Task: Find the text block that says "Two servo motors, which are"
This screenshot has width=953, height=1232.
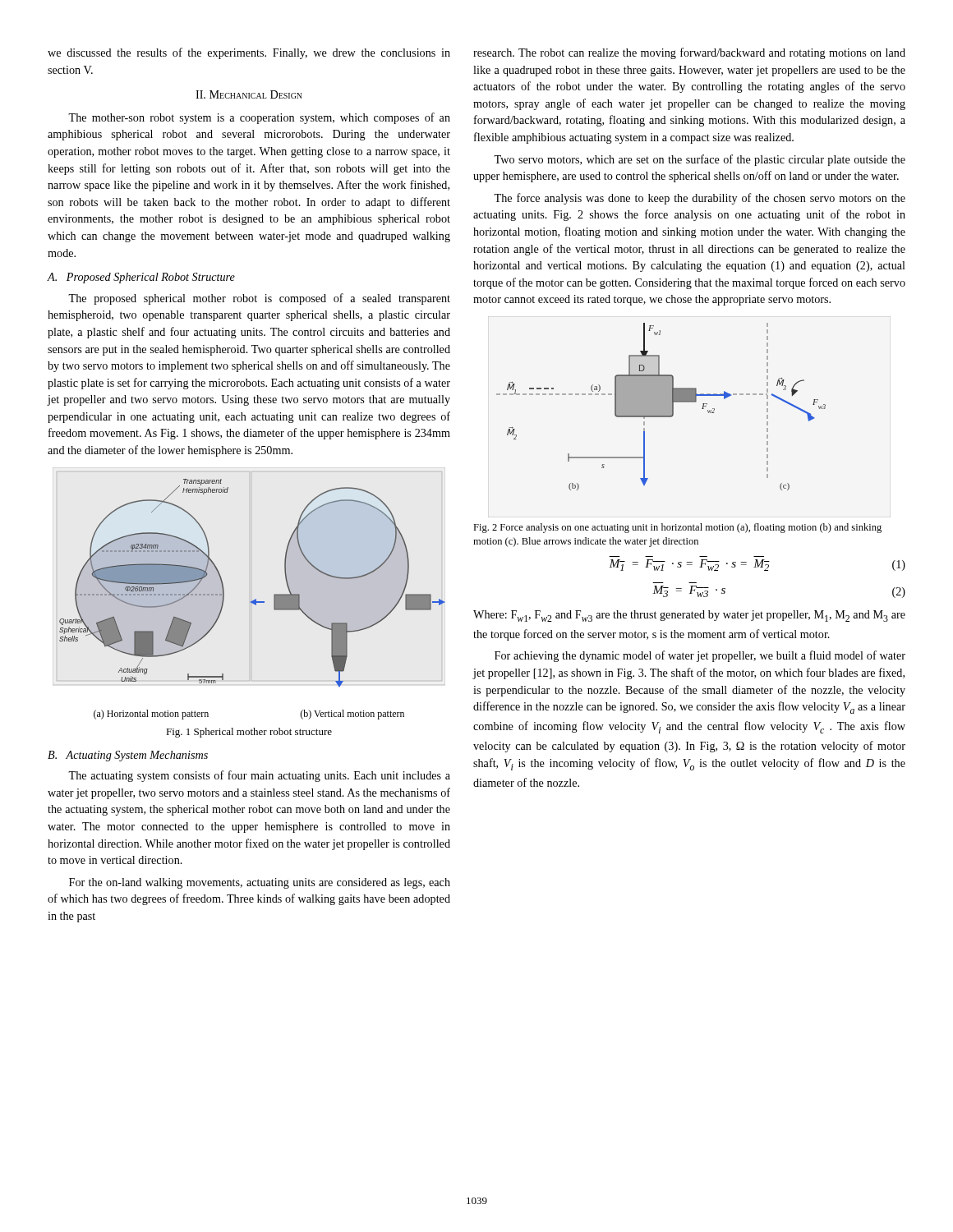Action: 689,168
